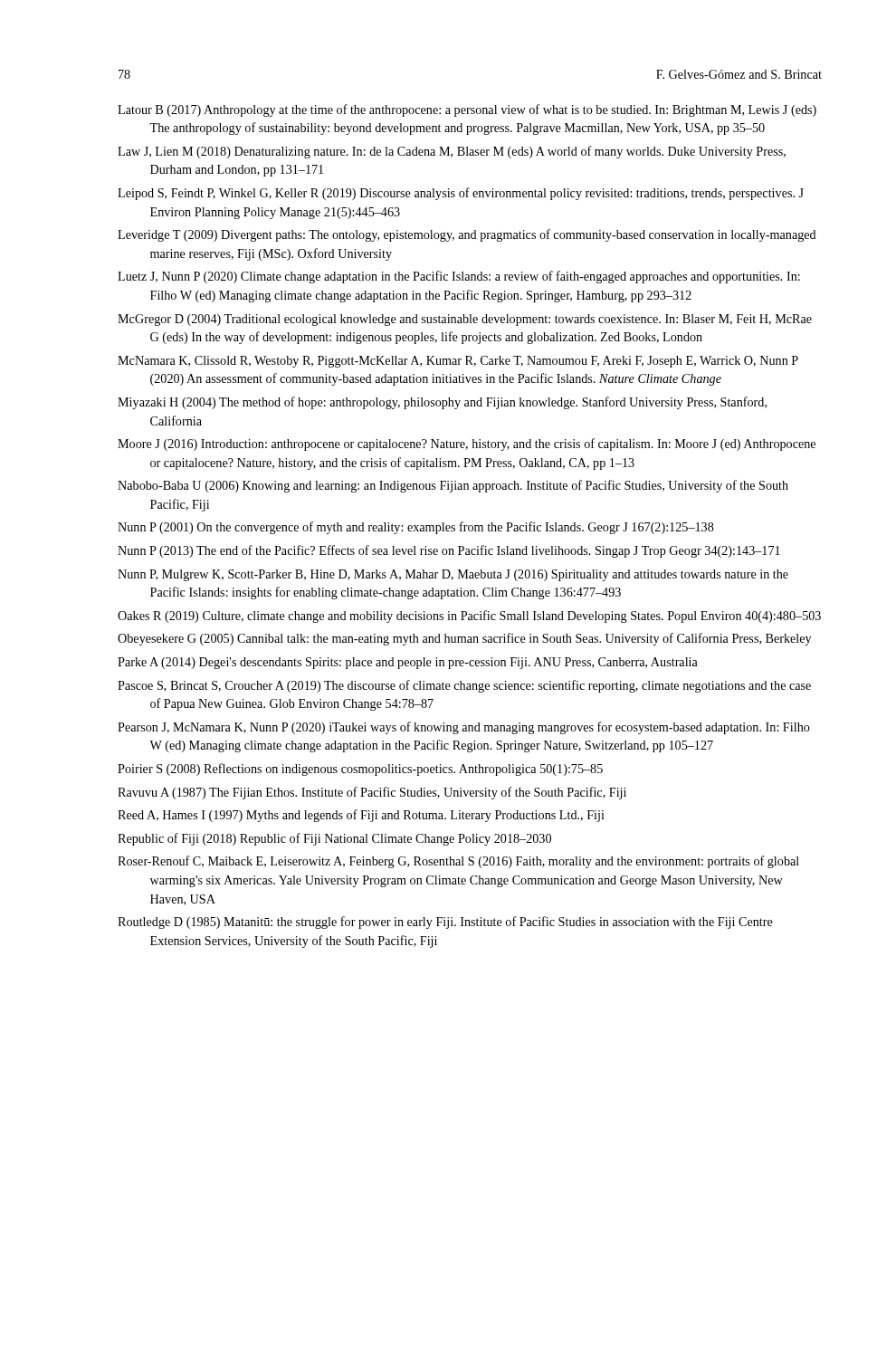
Task: Select the text starting "McGregor D (2004) Traditional ecological"
Action: point(465,328)
